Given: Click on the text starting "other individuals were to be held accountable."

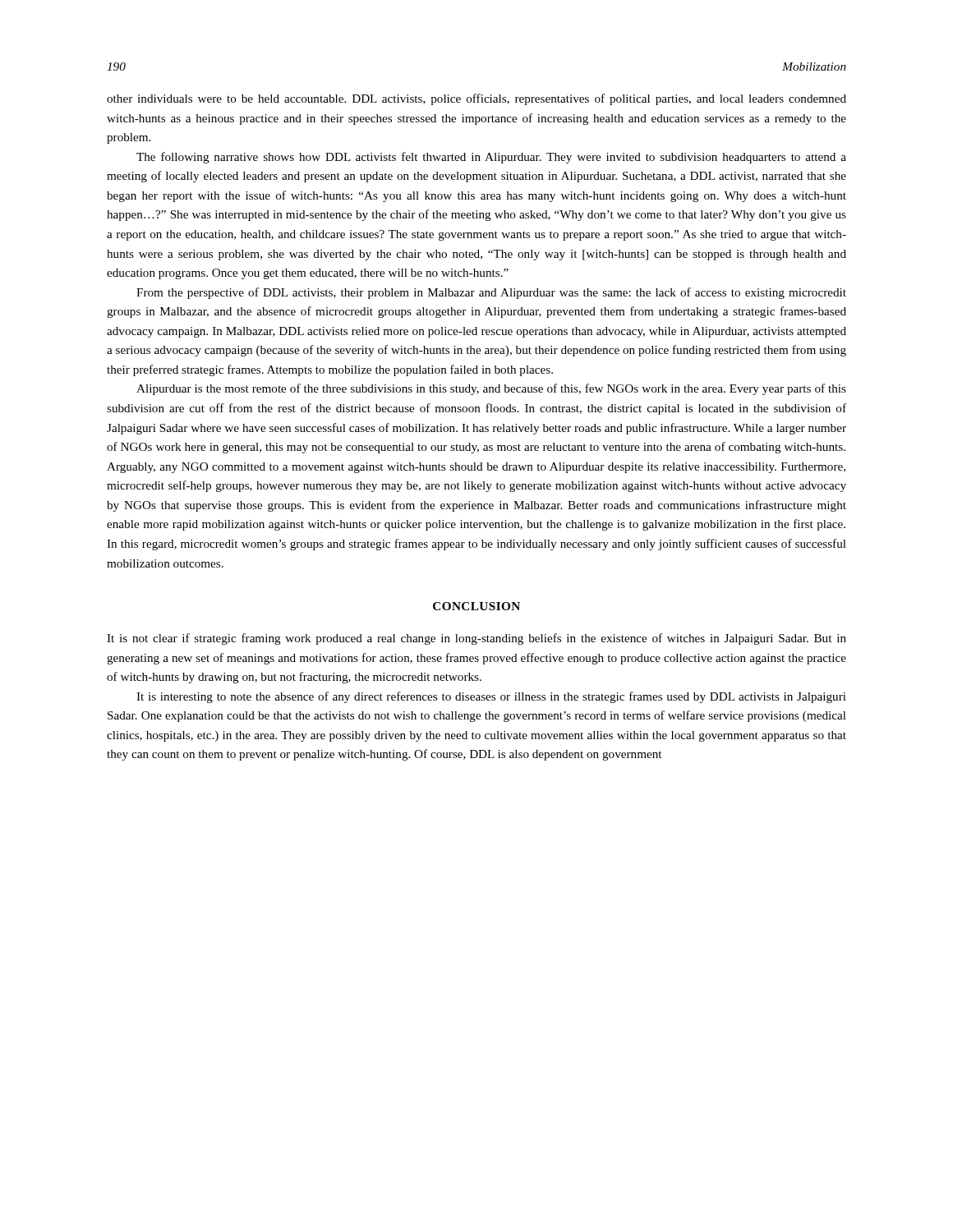Looking at the screenshot, I should [x=476, y=118].
